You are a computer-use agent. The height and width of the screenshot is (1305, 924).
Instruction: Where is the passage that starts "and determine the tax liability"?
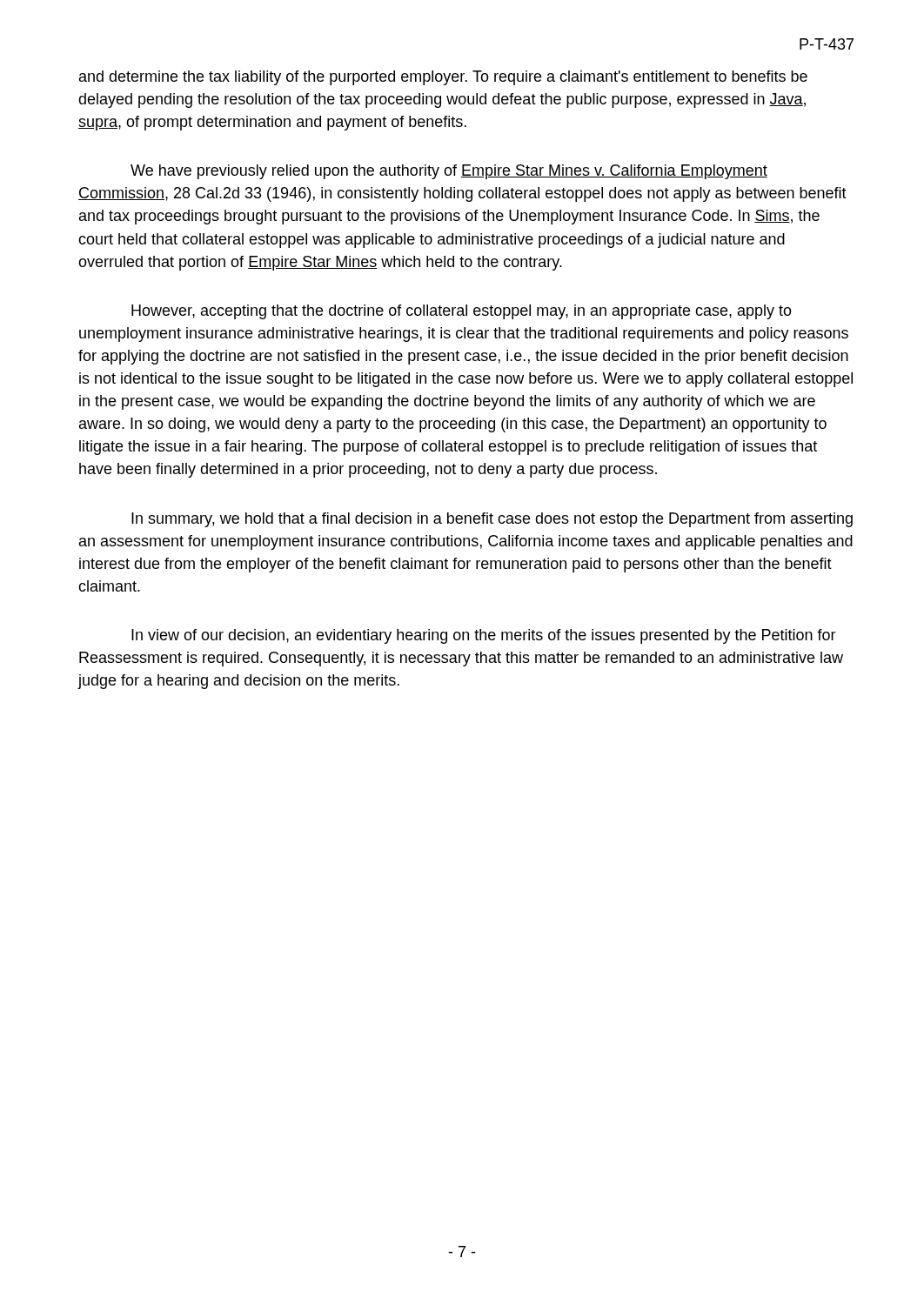(x=443, y=99)
